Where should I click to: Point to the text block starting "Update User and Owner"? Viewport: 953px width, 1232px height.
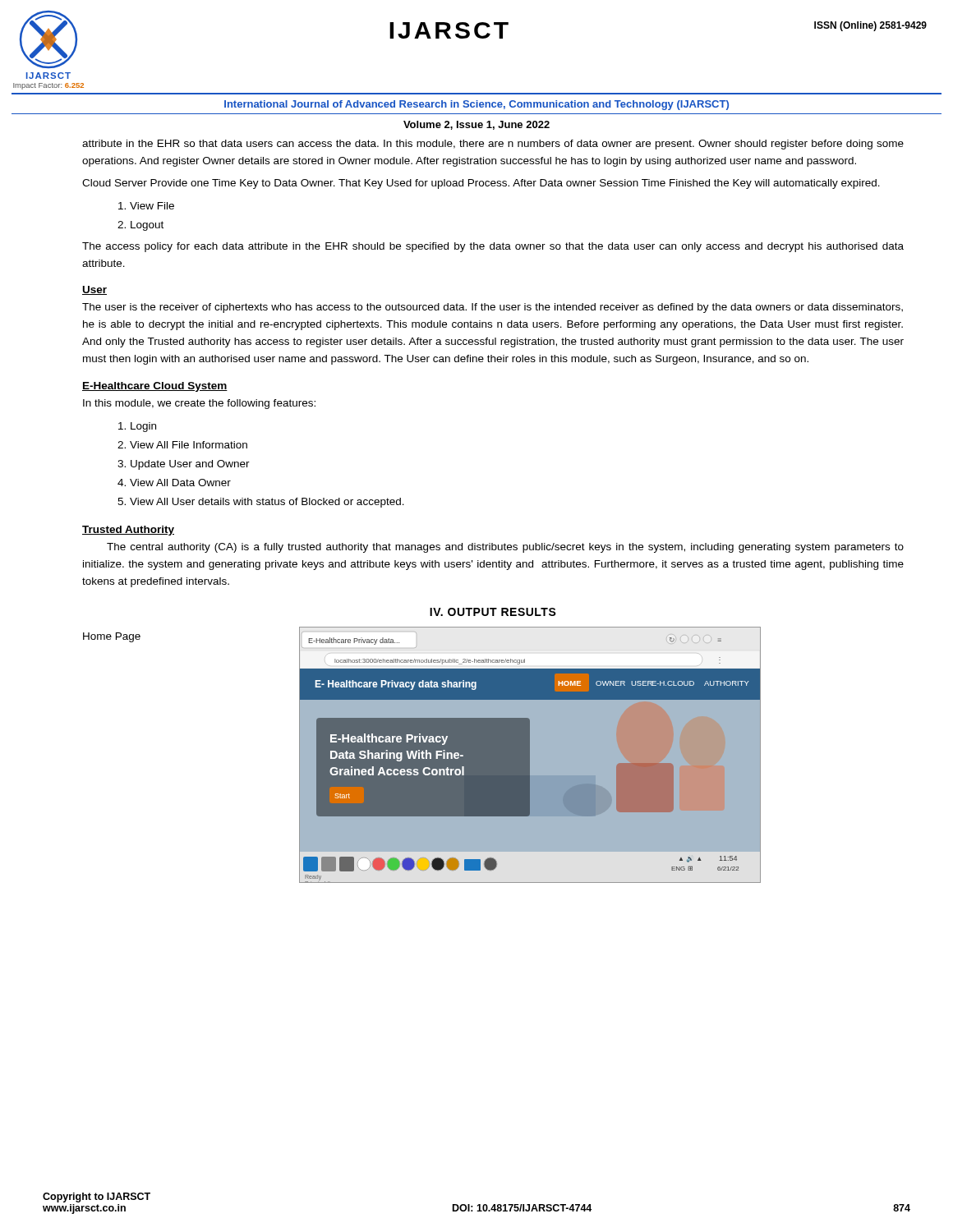pos(190,464)
